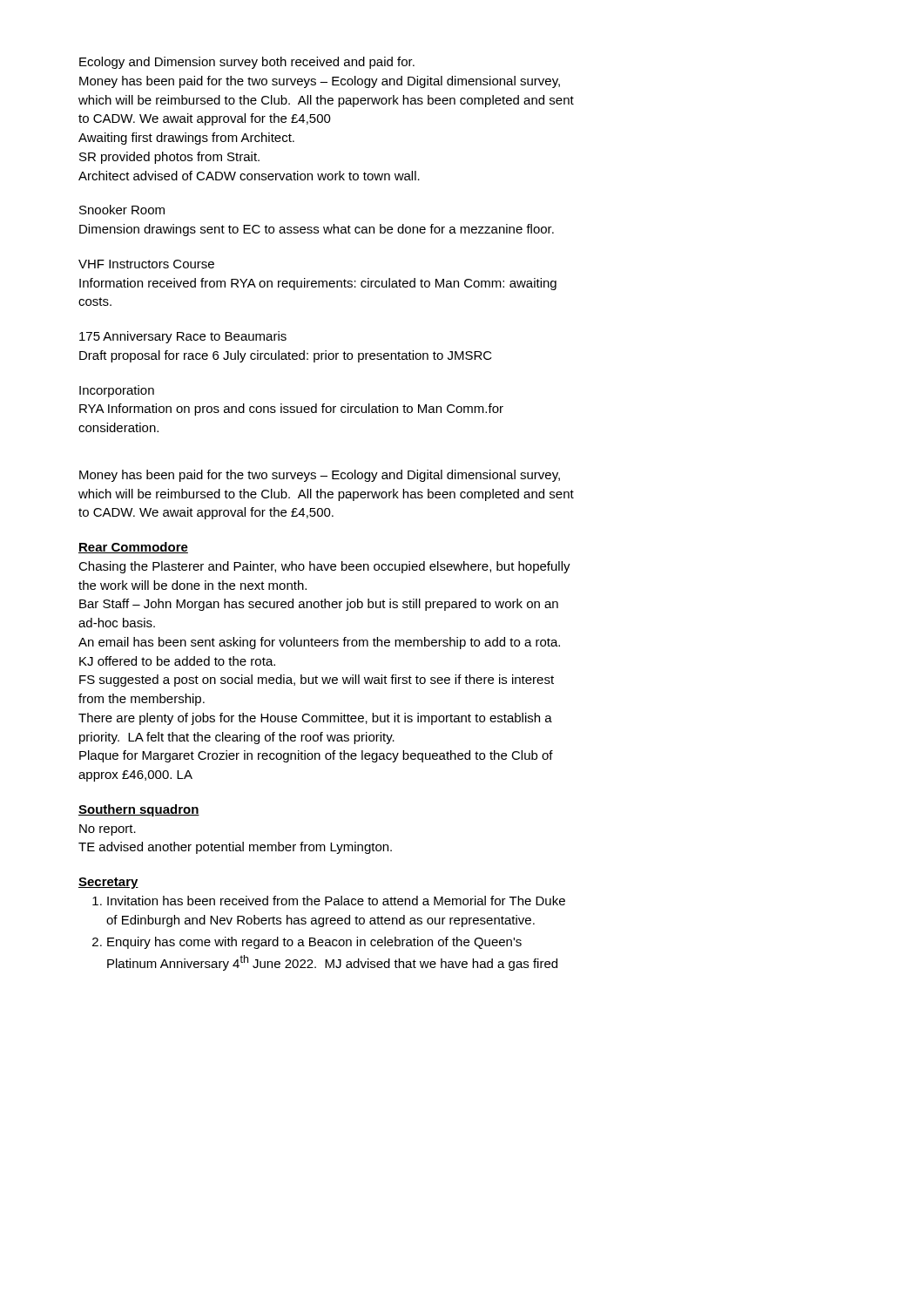Viewport: 924px width, 1307px height.
Task: Find the text block that reads "RYA Information on pros and cons issued for"
Action: pyautogui.click(x=291, y=418)
